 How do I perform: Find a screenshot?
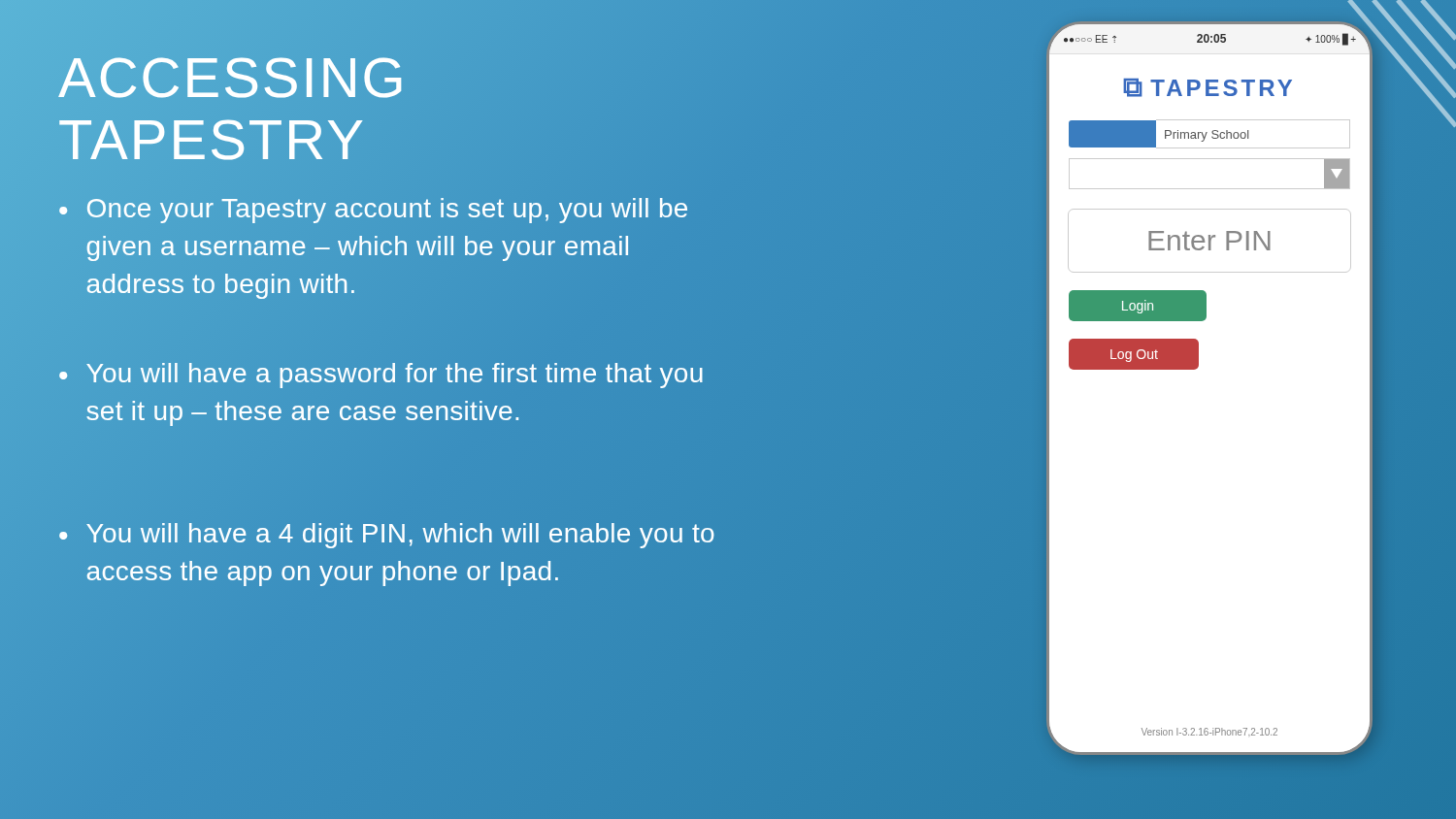[x=1208, y=394]
